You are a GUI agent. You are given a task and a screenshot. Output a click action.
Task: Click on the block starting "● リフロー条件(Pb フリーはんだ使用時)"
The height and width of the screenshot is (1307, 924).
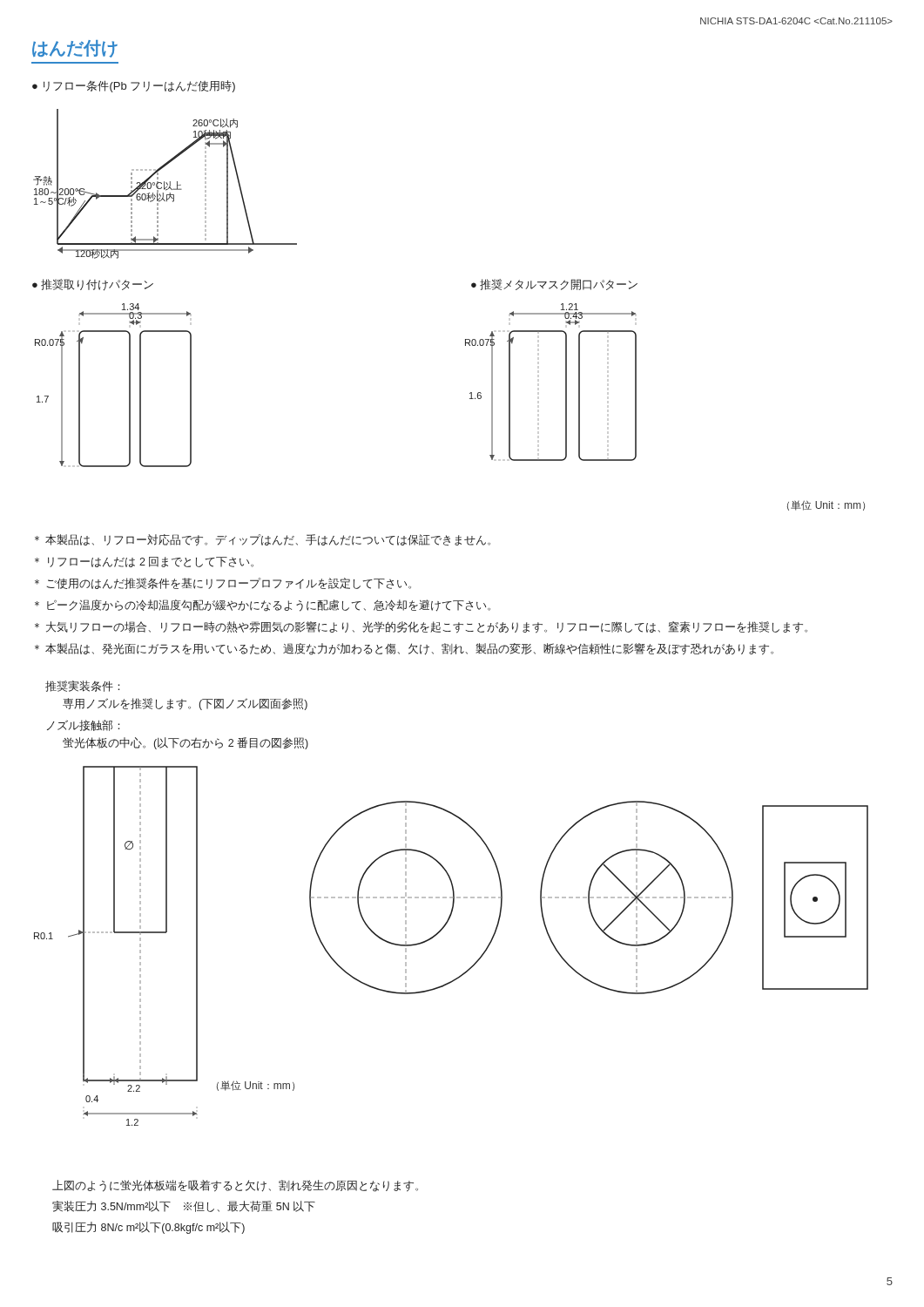[134, 86]
